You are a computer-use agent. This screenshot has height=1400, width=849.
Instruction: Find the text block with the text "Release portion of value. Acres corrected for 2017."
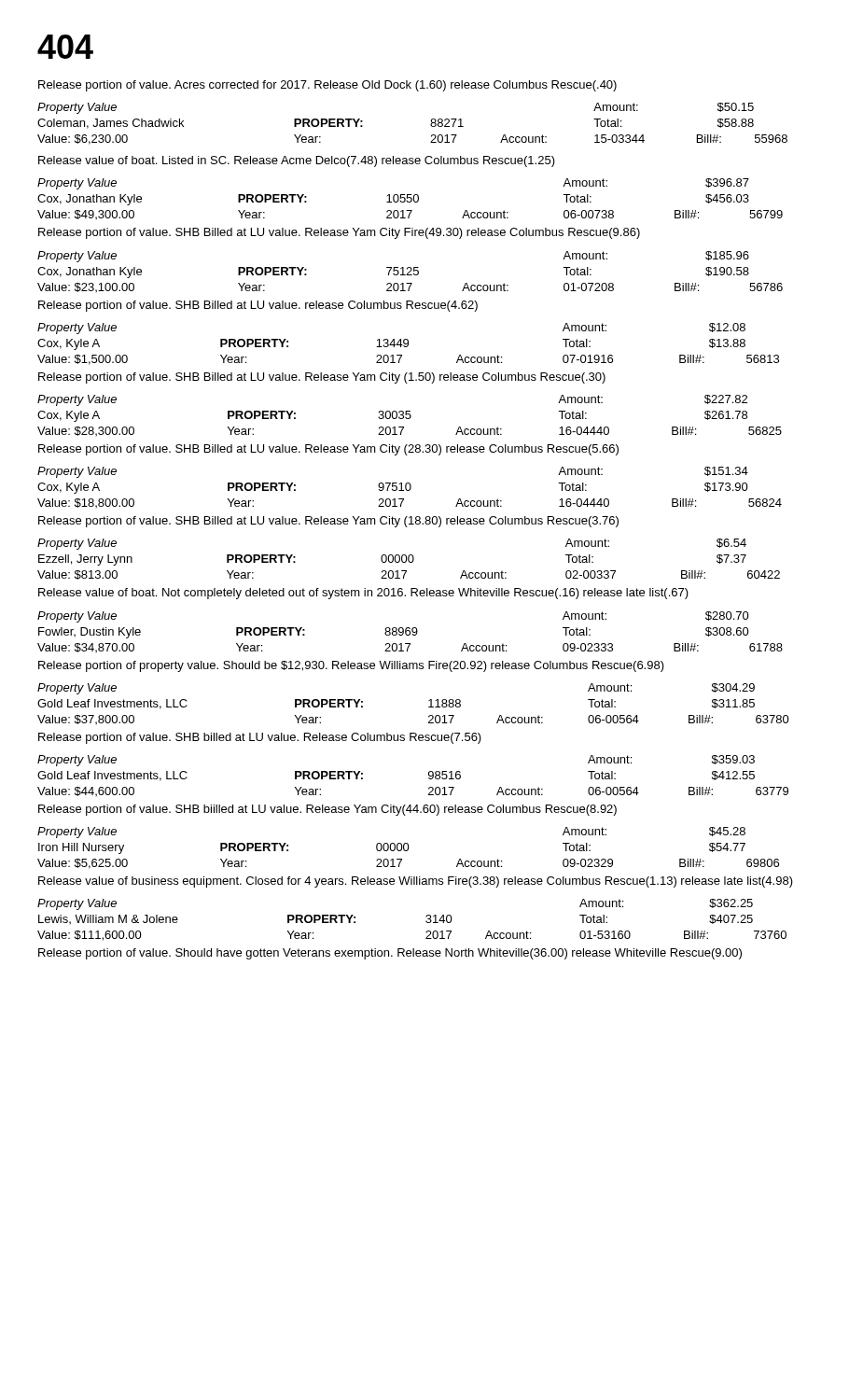pyautogui.click(x=327, y=84)
